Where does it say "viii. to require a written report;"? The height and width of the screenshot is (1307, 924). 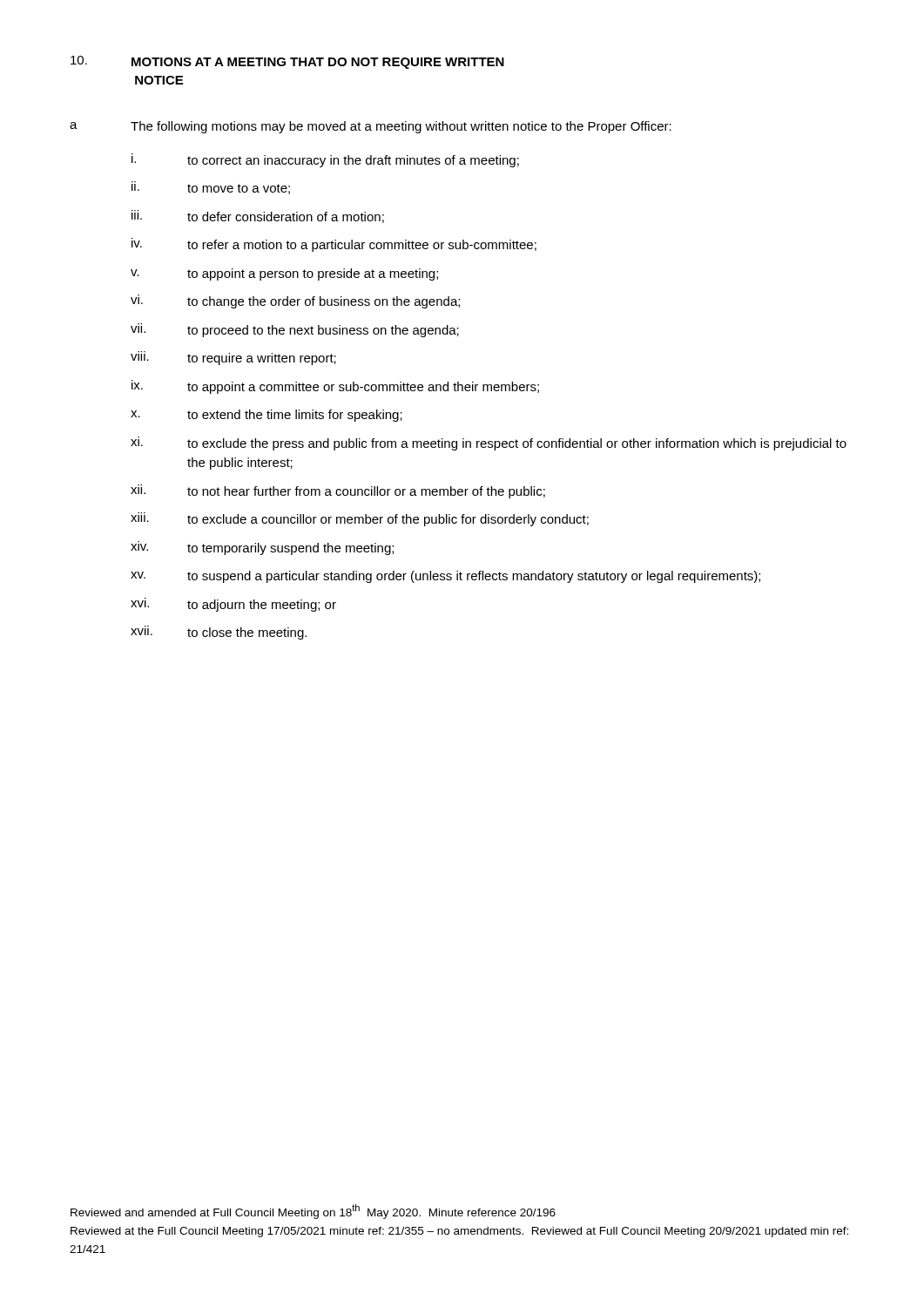point(234,358)
